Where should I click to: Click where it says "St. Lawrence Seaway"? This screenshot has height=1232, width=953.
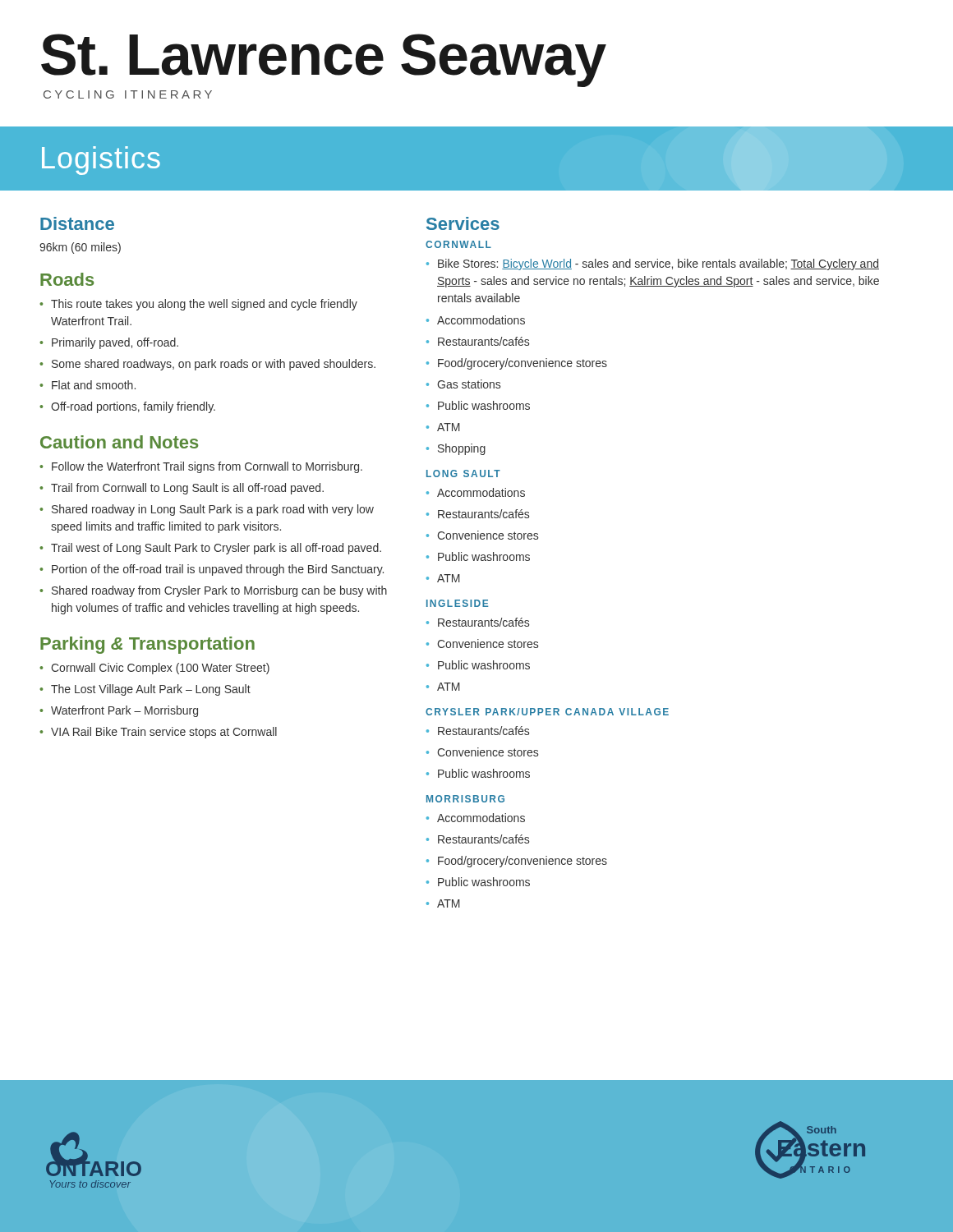[476, 55]
